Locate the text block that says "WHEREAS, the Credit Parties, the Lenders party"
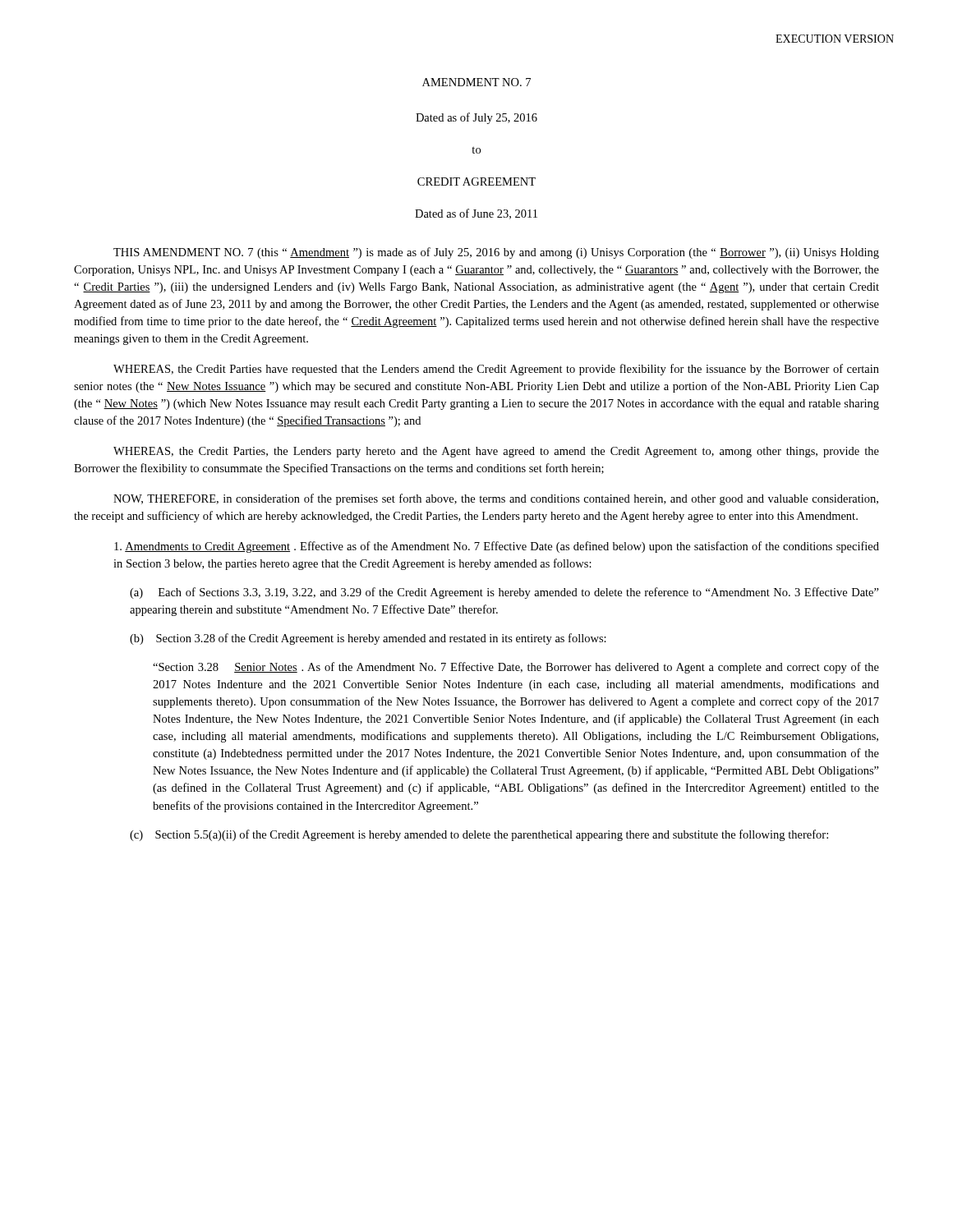This screenshot has height=1232, width=953. (x=476, y=460)
